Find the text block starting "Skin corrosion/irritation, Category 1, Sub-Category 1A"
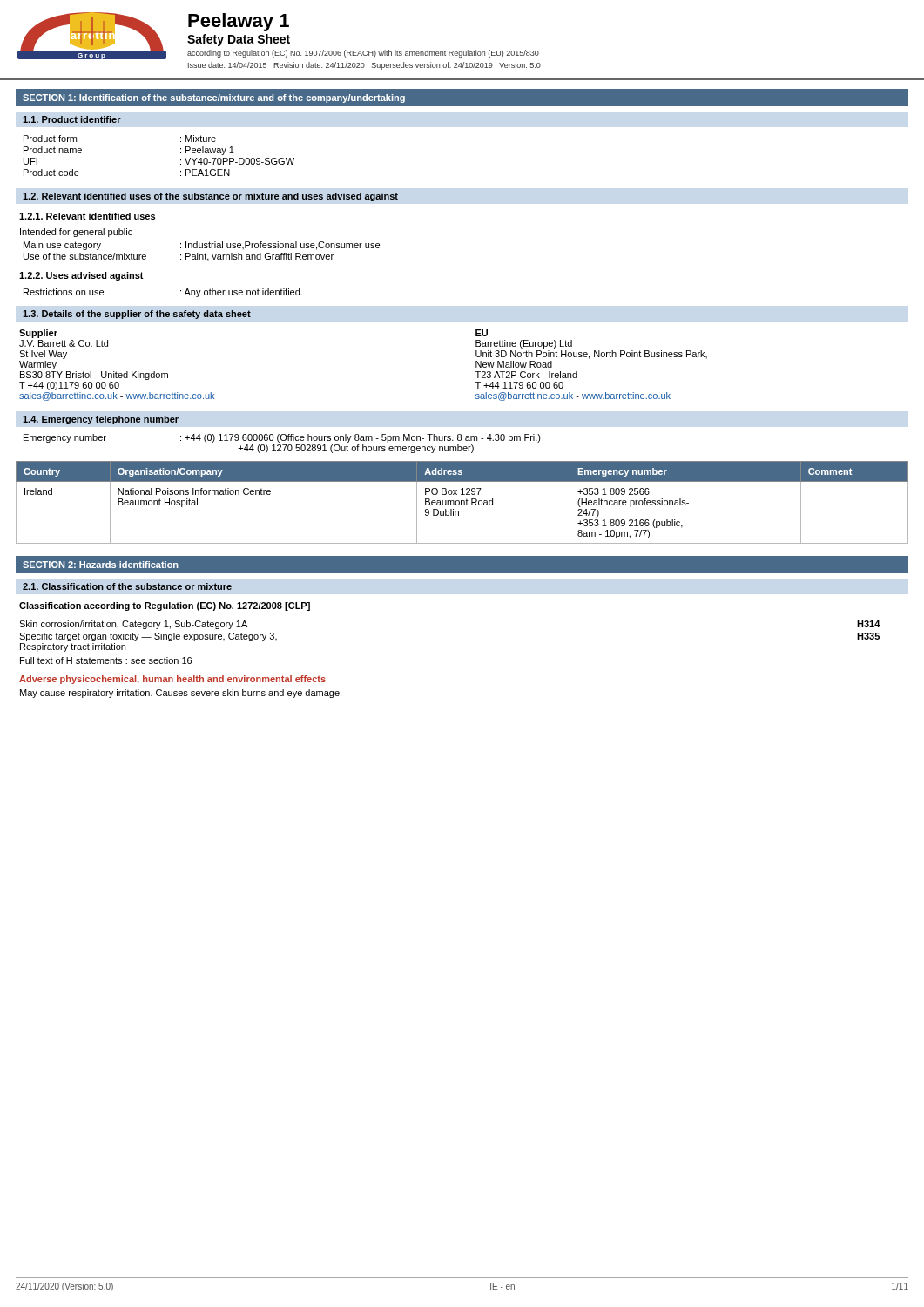The width and height of the screenshot is (924, 1307). [137, 624]
